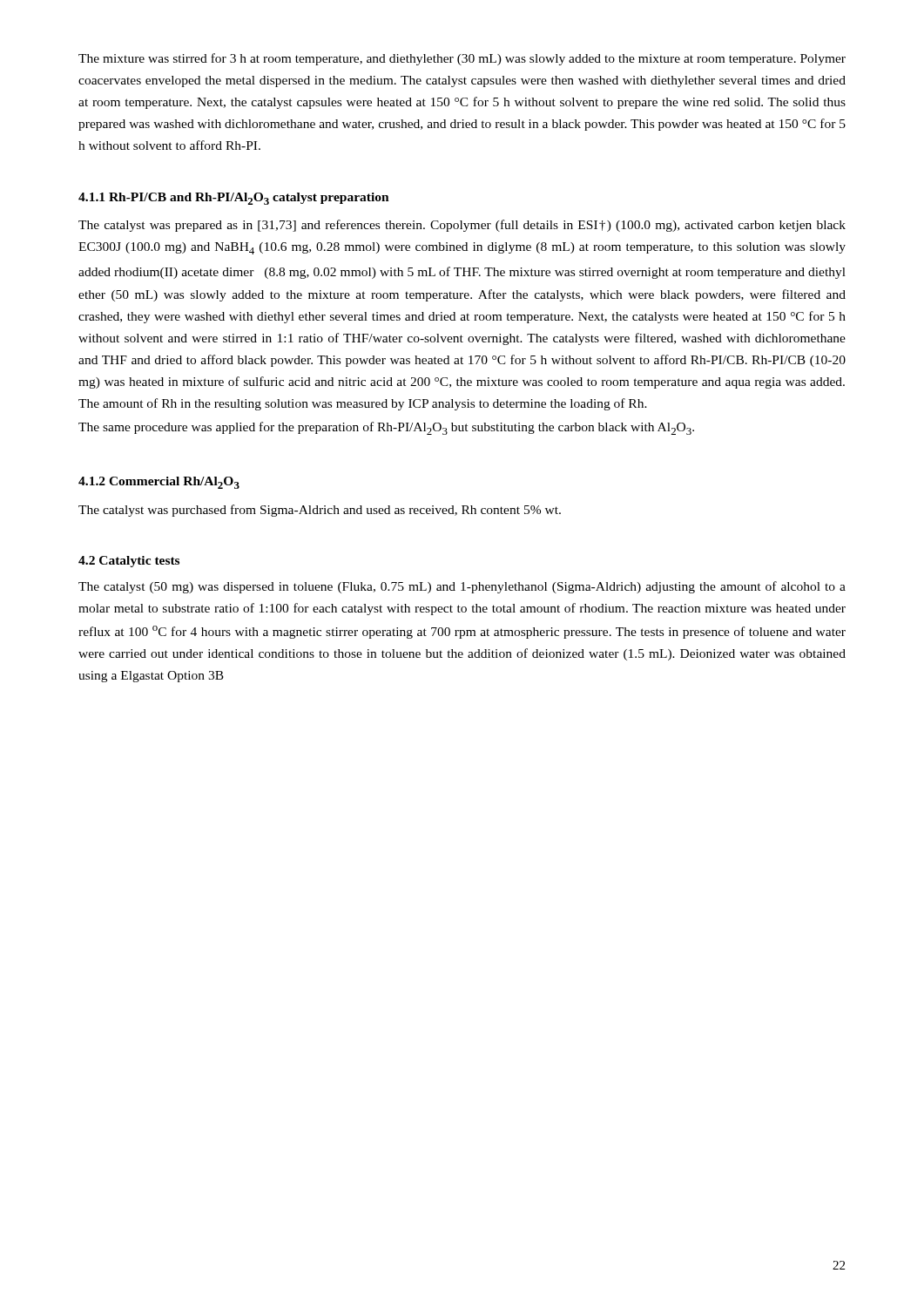Viewport: 924px width, 1307px height.
Task: Click on the section header with the text "4.2 Catalytic tests"
Action: [x=129, y=560]
